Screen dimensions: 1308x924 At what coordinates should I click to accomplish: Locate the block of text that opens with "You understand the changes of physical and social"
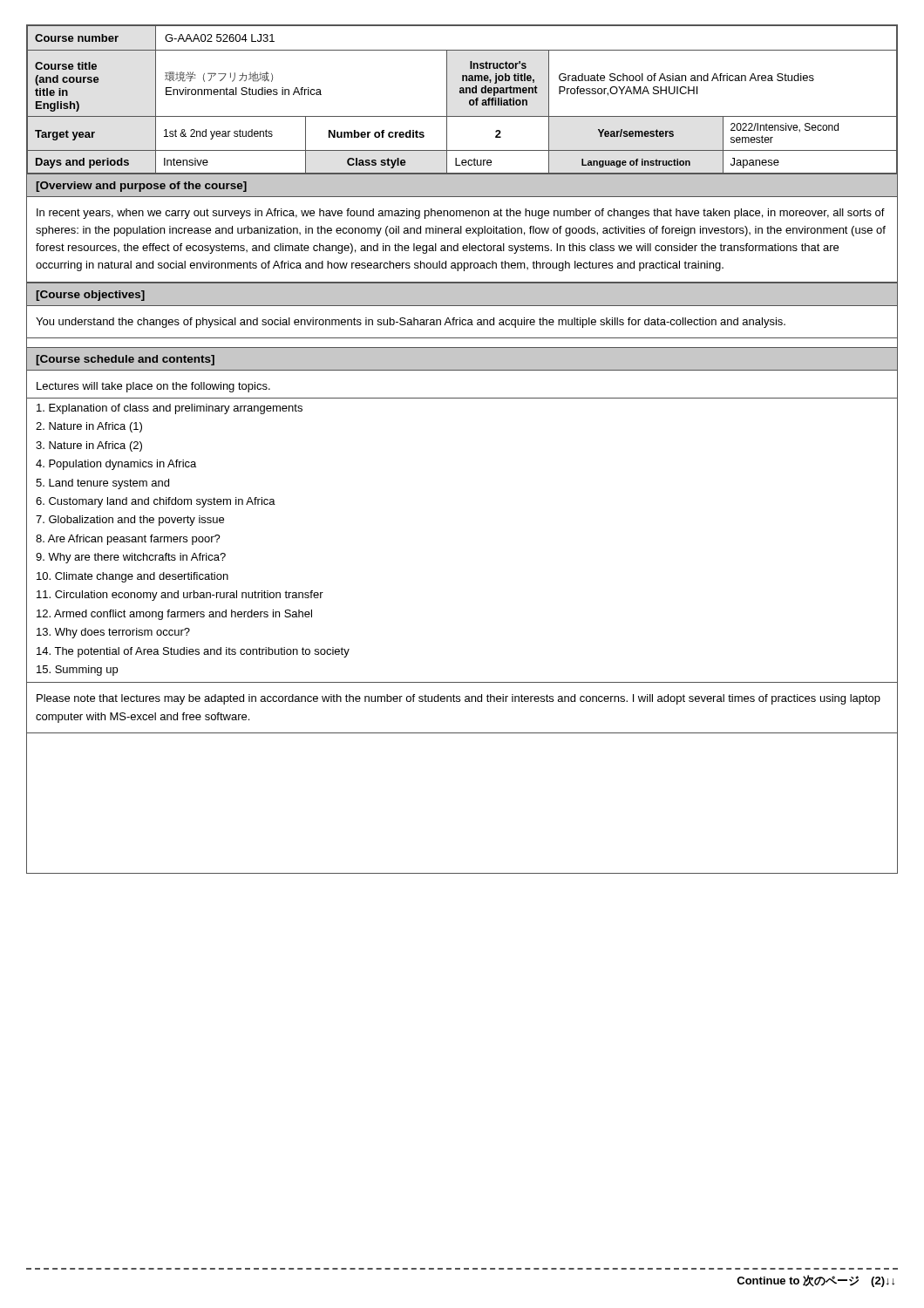[x=411, y=321]
